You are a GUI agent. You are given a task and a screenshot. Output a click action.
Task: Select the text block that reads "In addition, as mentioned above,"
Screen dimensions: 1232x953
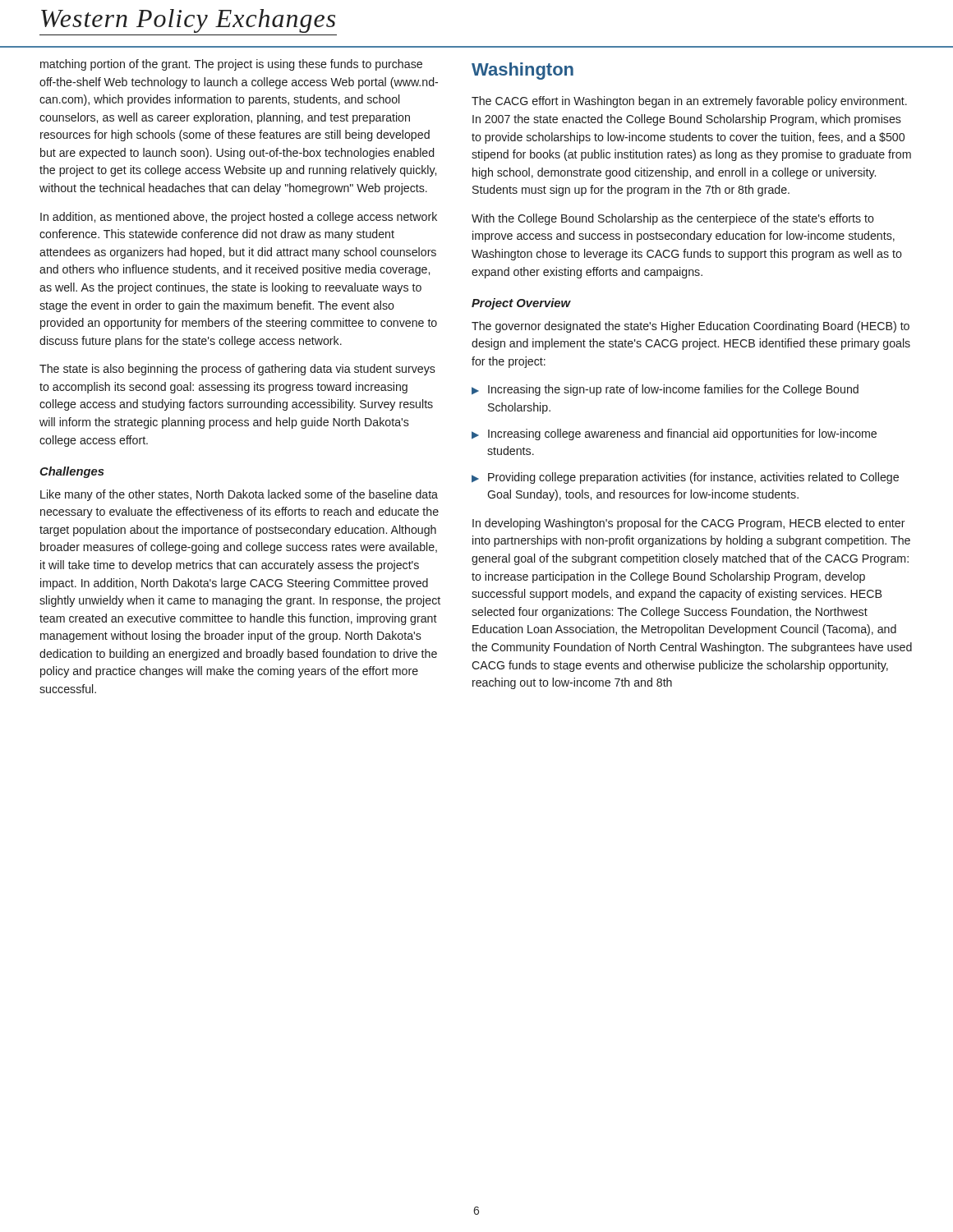click(241, 279)
